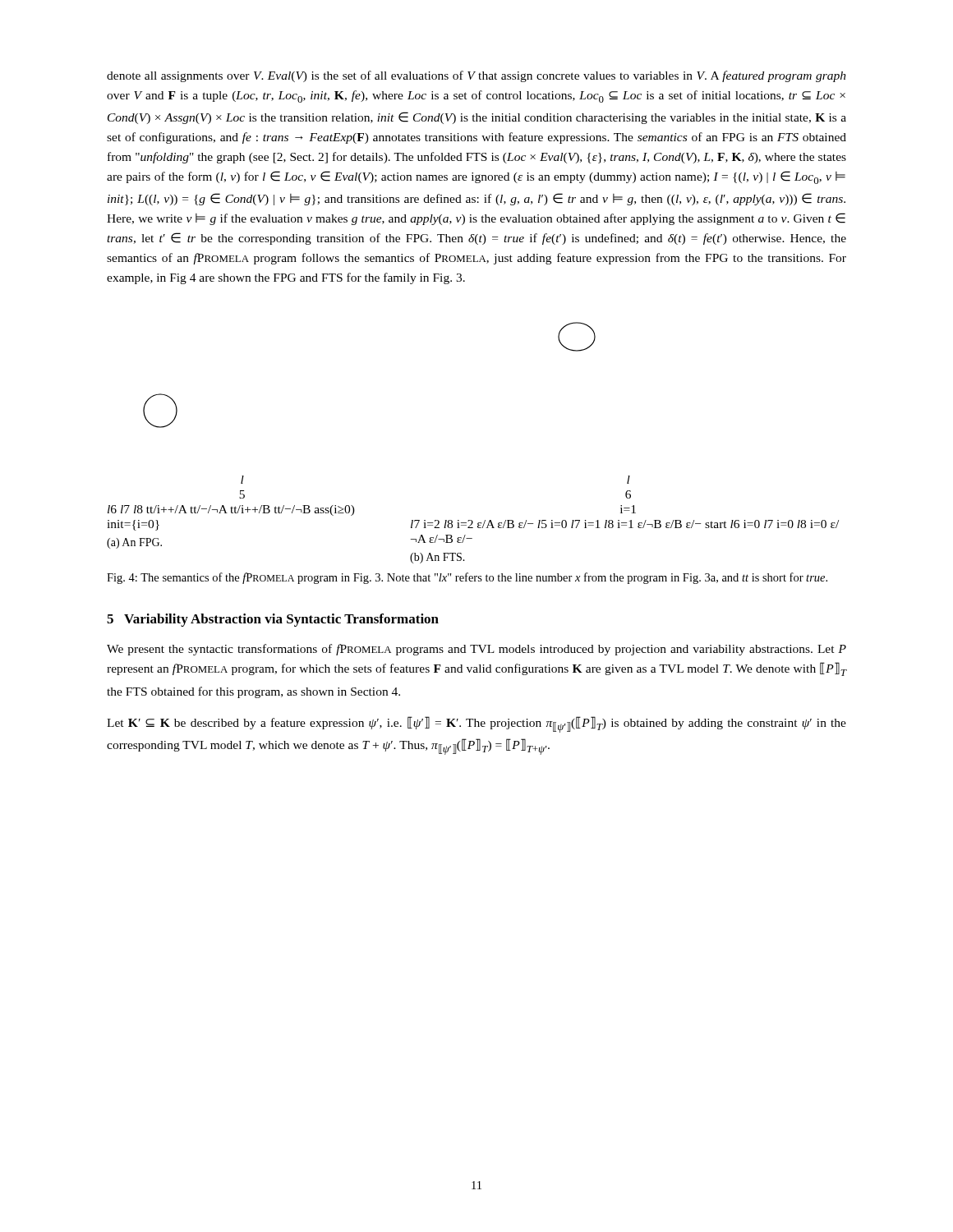The width and height of the screenshot is (953, 1232).
Task: Find "5 Variability Abstraction via Syntactic Transformation" on this page
Action: point(273,619)
